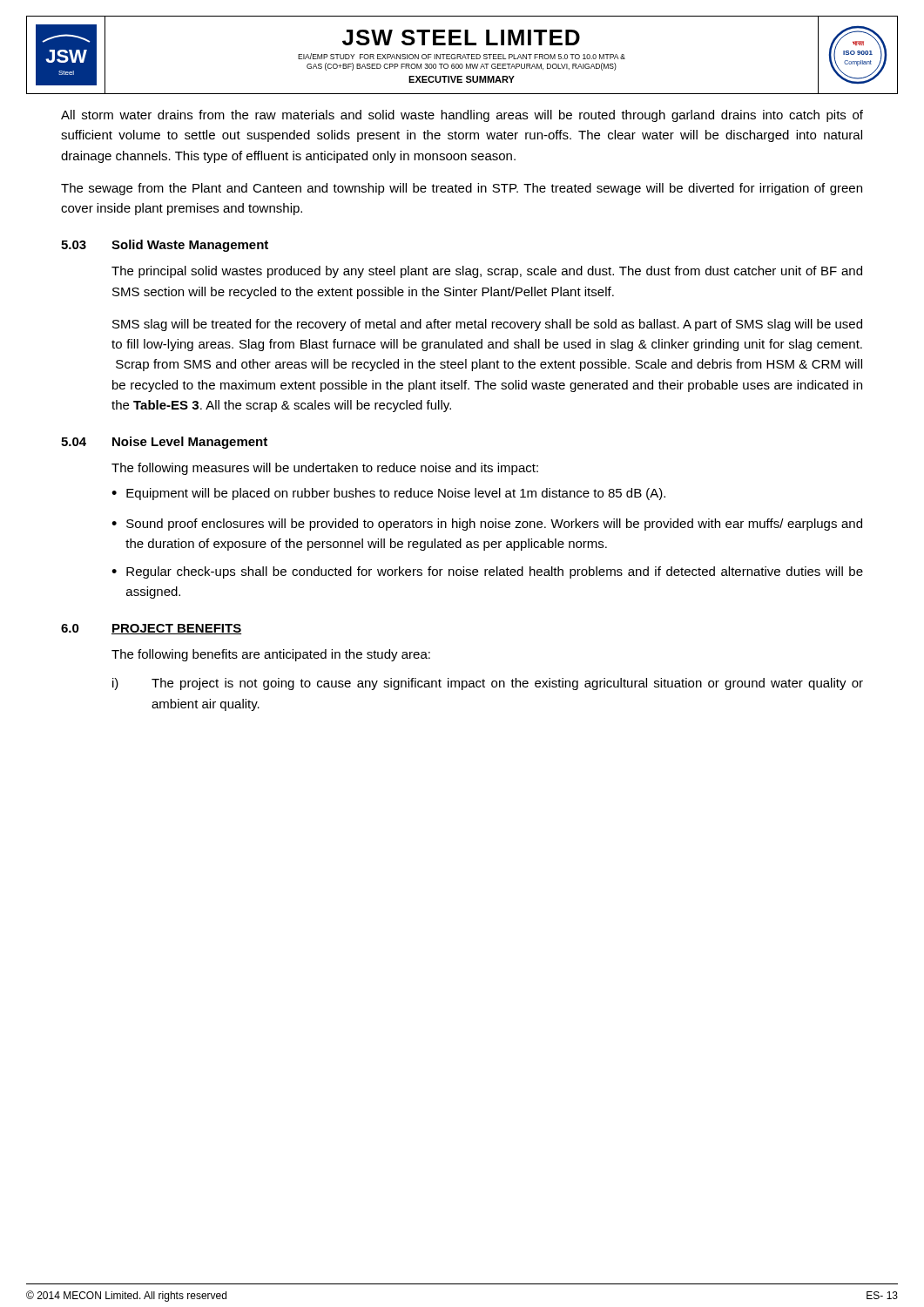Click on the passage starting "All storm water drains from the raw materials"
This screenshot has height=1307, width=924.
coord(462,135)
